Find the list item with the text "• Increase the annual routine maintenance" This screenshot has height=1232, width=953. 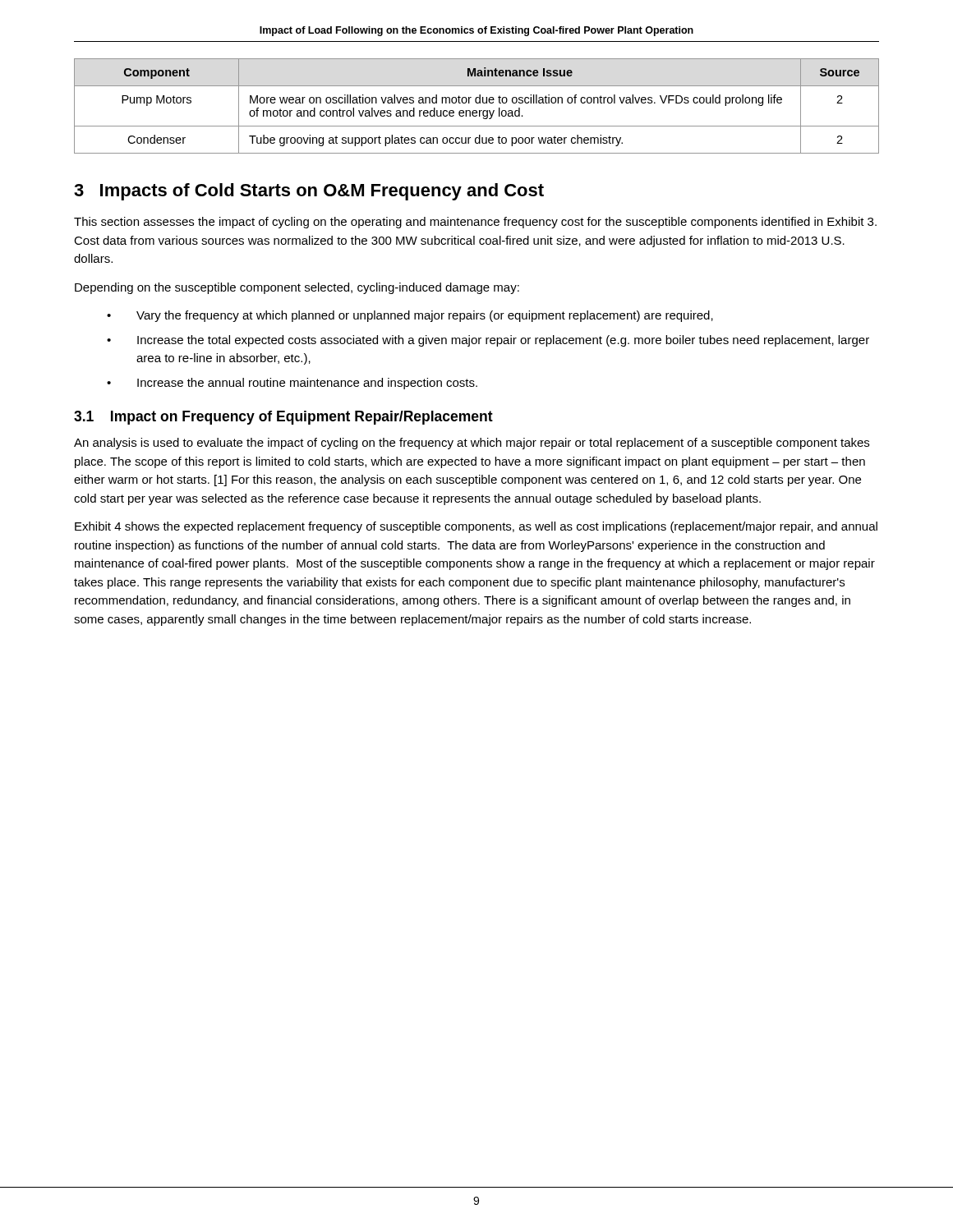click(x=476, y=383)
